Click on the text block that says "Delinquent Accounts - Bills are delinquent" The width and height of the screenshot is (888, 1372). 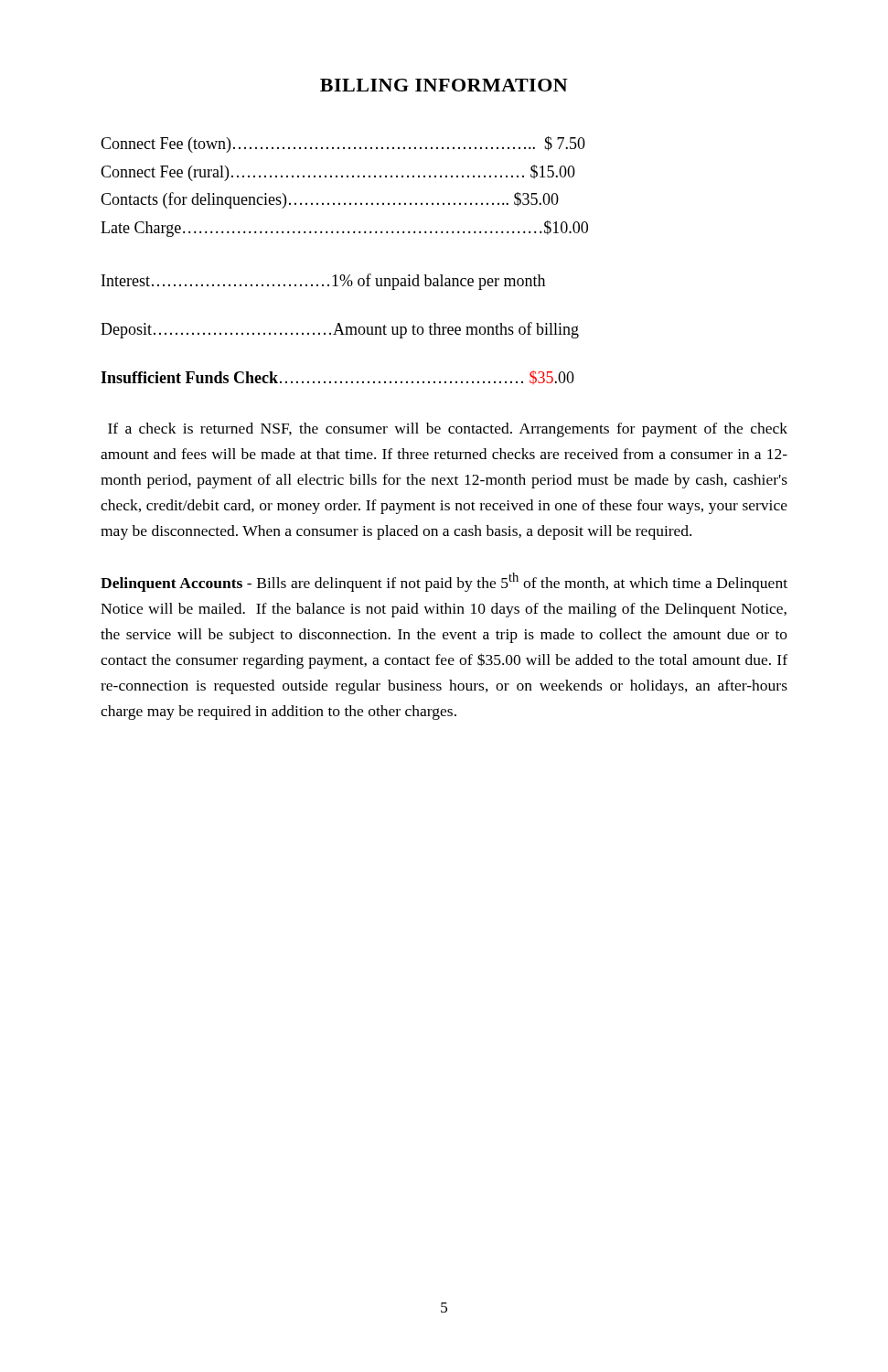click(x=444, y=645)
